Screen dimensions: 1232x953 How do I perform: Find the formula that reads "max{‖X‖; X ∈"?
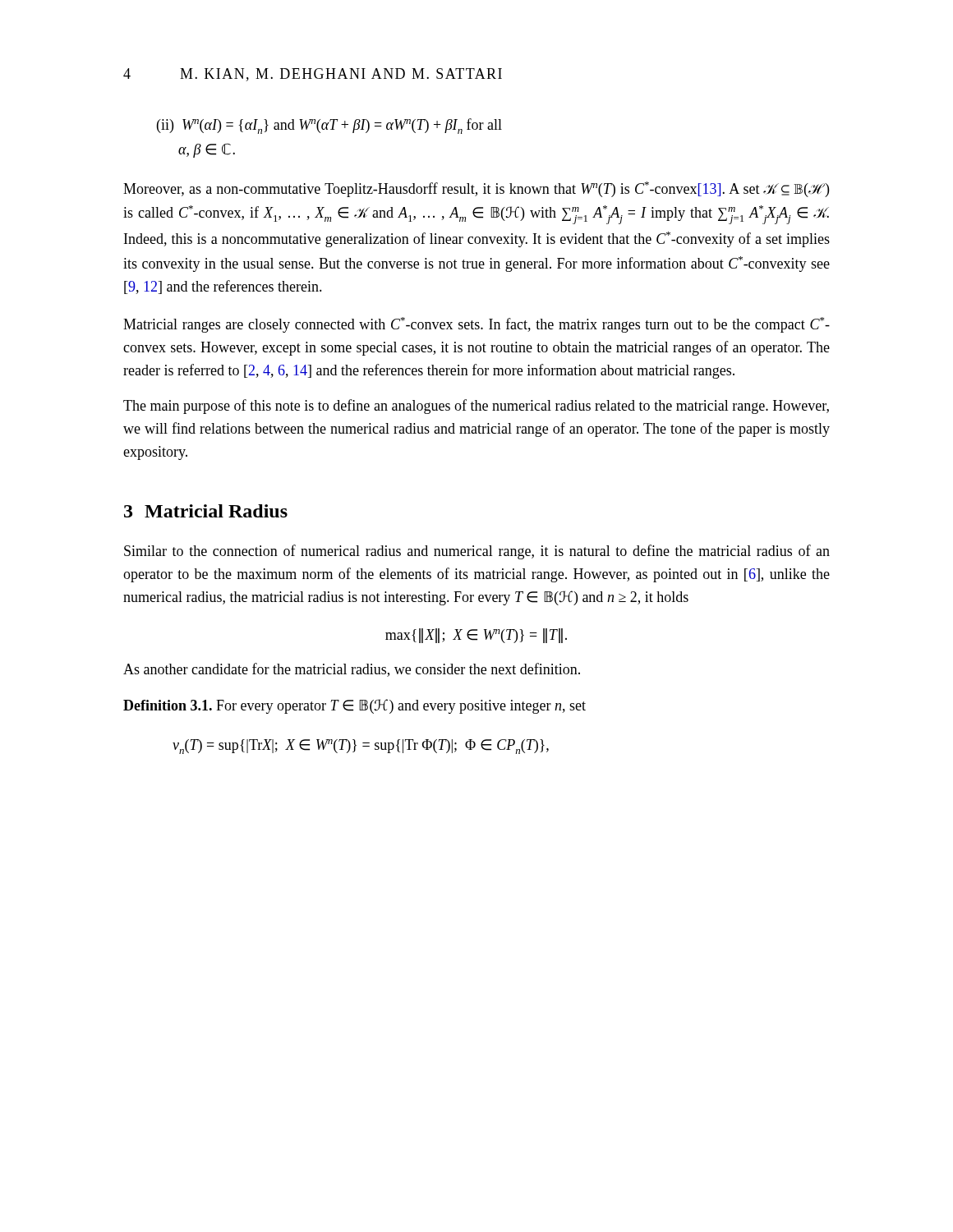pos(476,633)
